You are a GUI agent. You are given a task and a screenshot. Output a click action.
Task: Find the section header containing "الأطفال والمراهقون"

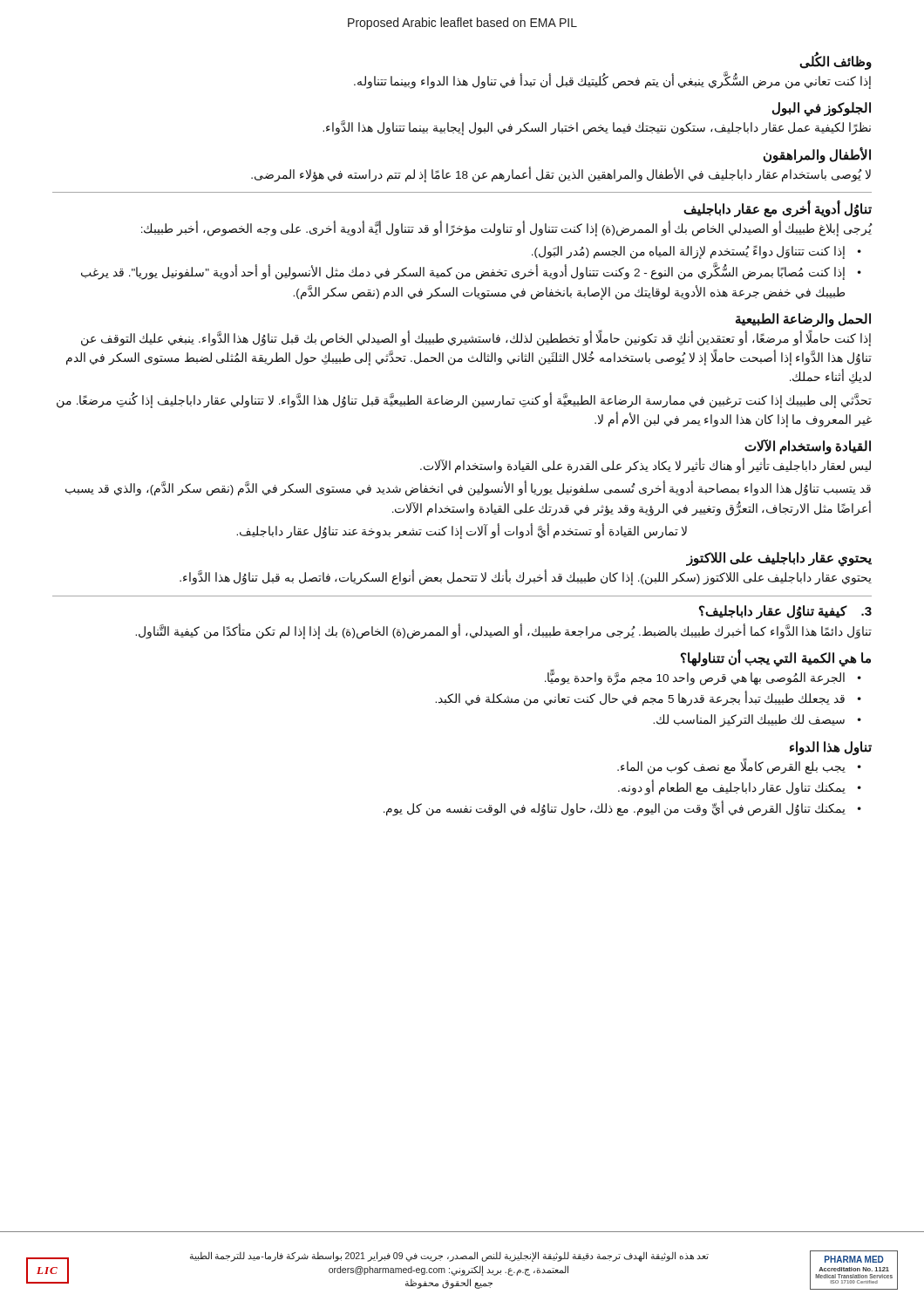(817, 154)
